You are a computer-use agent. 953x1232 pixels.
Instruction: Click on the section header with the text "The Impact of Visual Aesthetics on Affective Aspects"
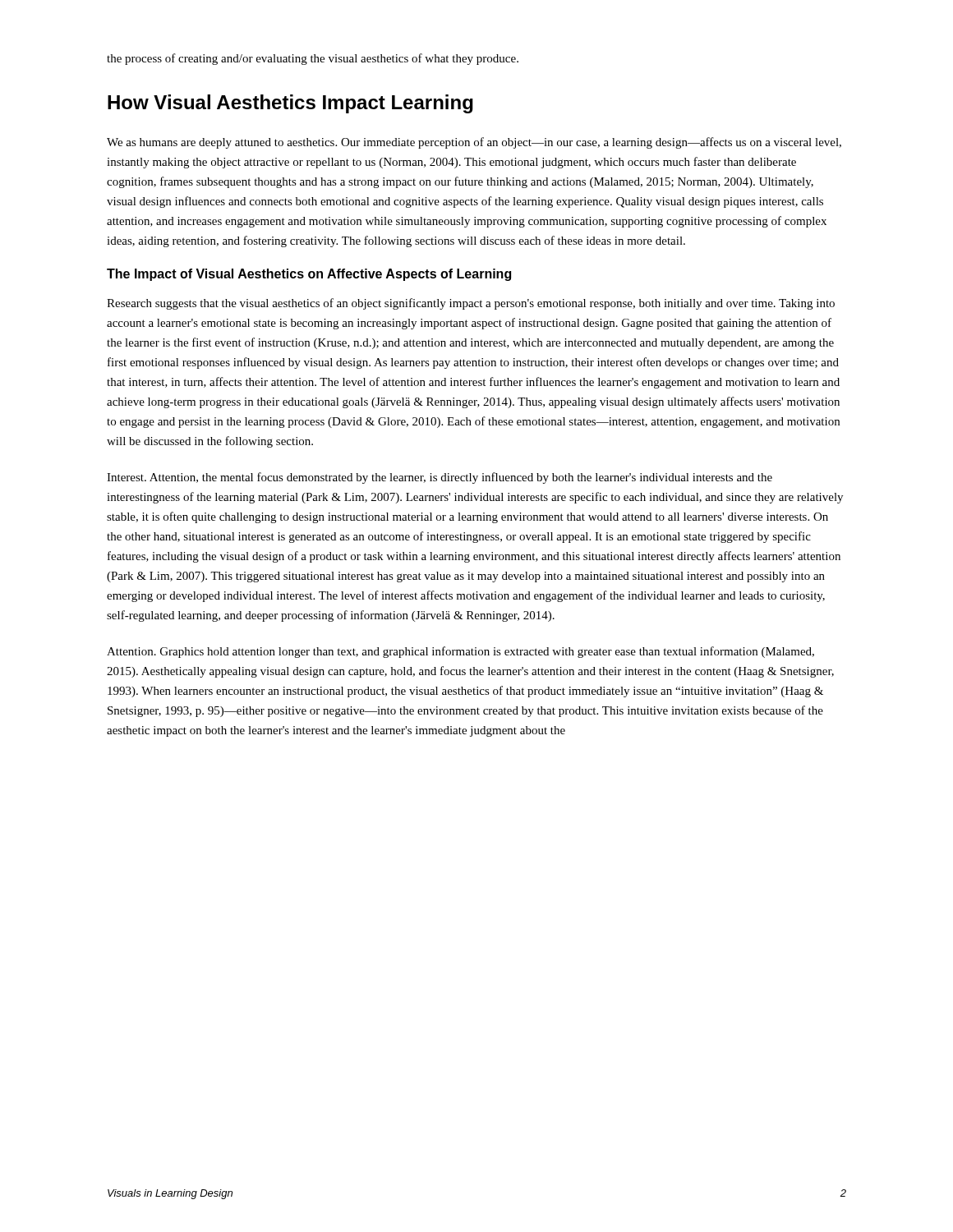click(309, 274)
